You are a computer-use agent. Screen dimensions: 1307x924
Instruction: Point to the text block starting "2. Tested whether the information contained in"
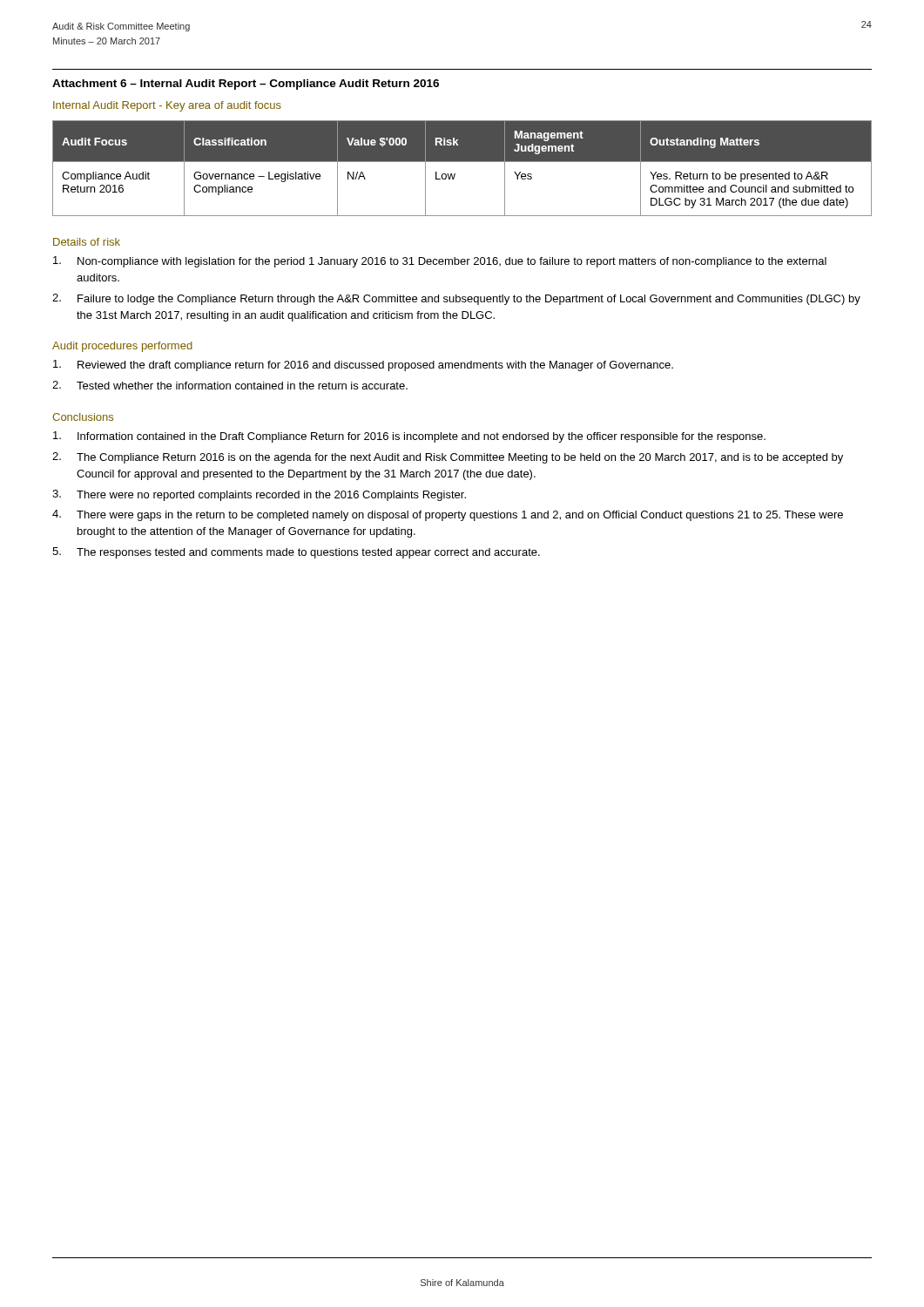[x=230, y=387]
